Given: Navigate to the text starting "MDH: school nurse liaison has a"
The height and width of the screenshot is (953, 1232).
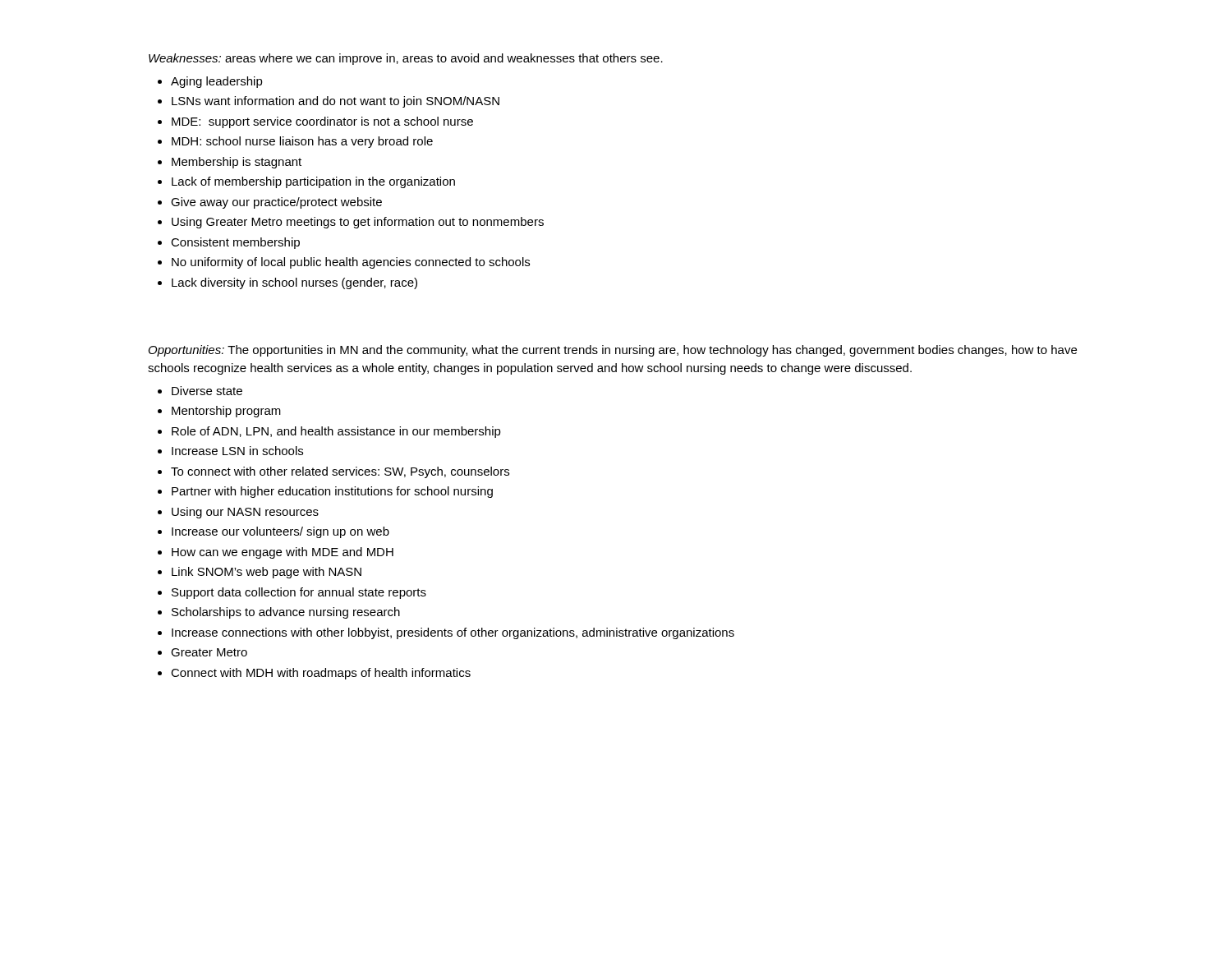Looking at the screenshot, I should [302, 141].
